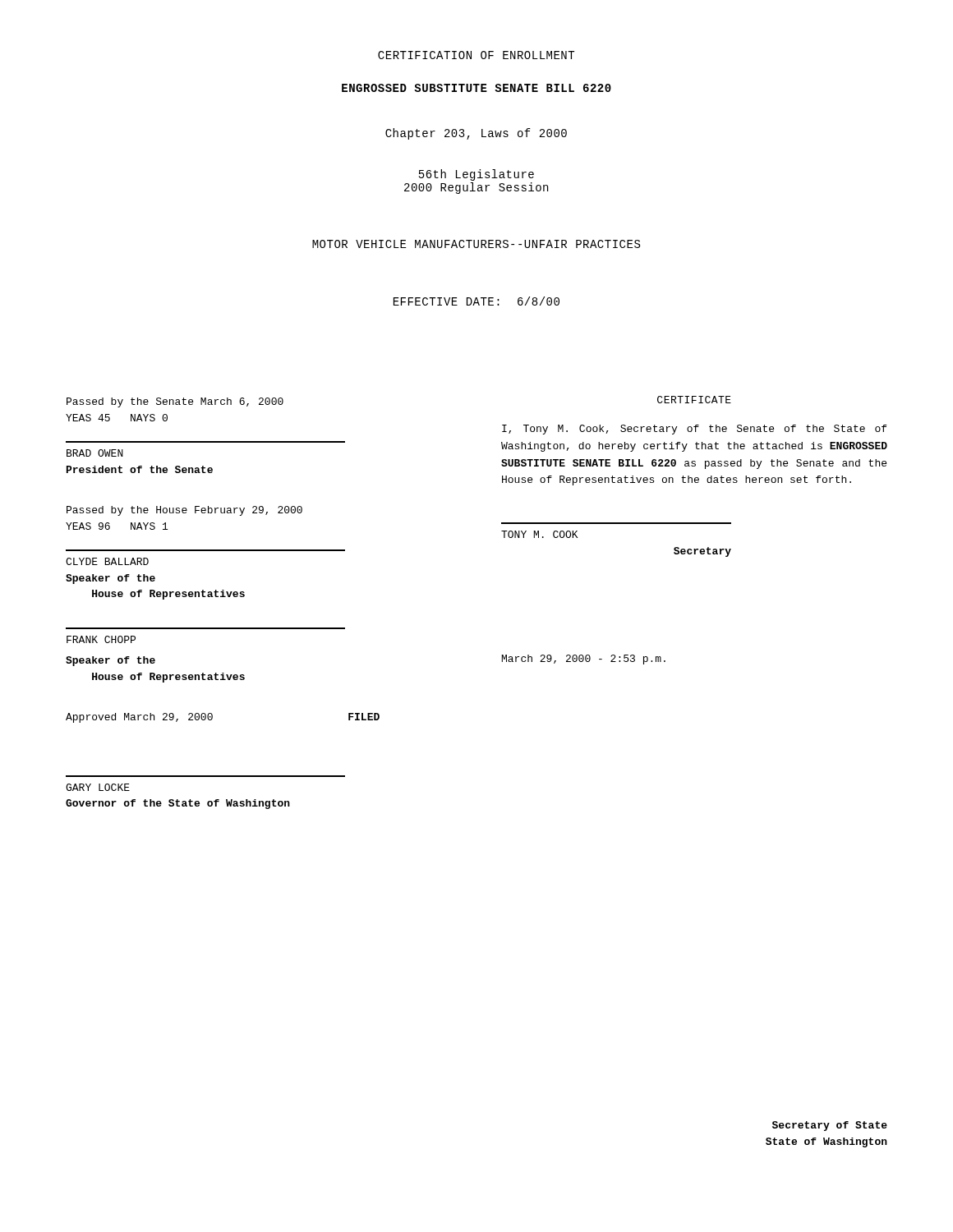This screenshot has width=953, height=1232.
Task: Find the passage starting "Chapter 203, Laws of 2000"
Action: point(476,134)
